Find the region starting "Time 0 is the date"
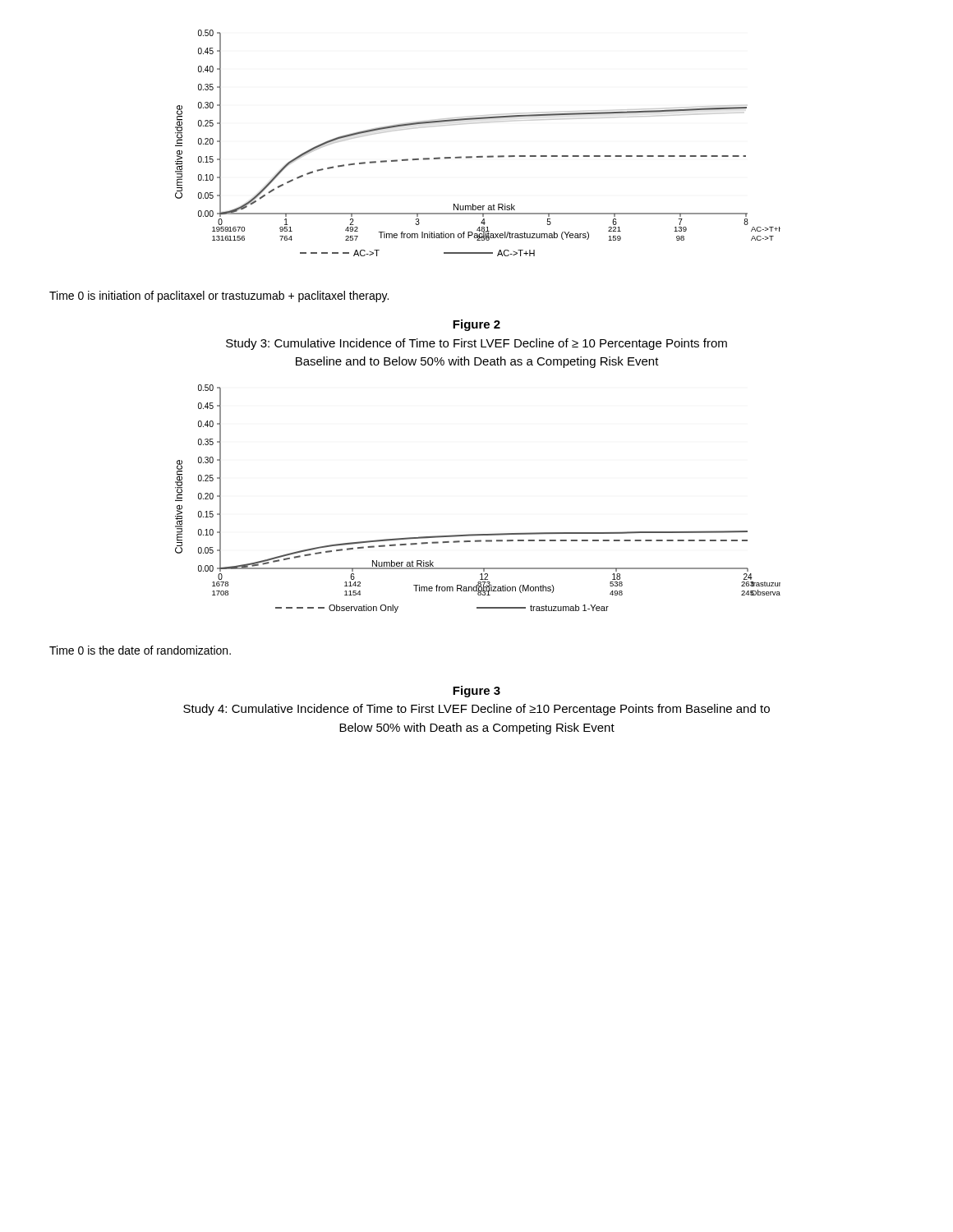 pyautogui.click(x=140, y=650)
